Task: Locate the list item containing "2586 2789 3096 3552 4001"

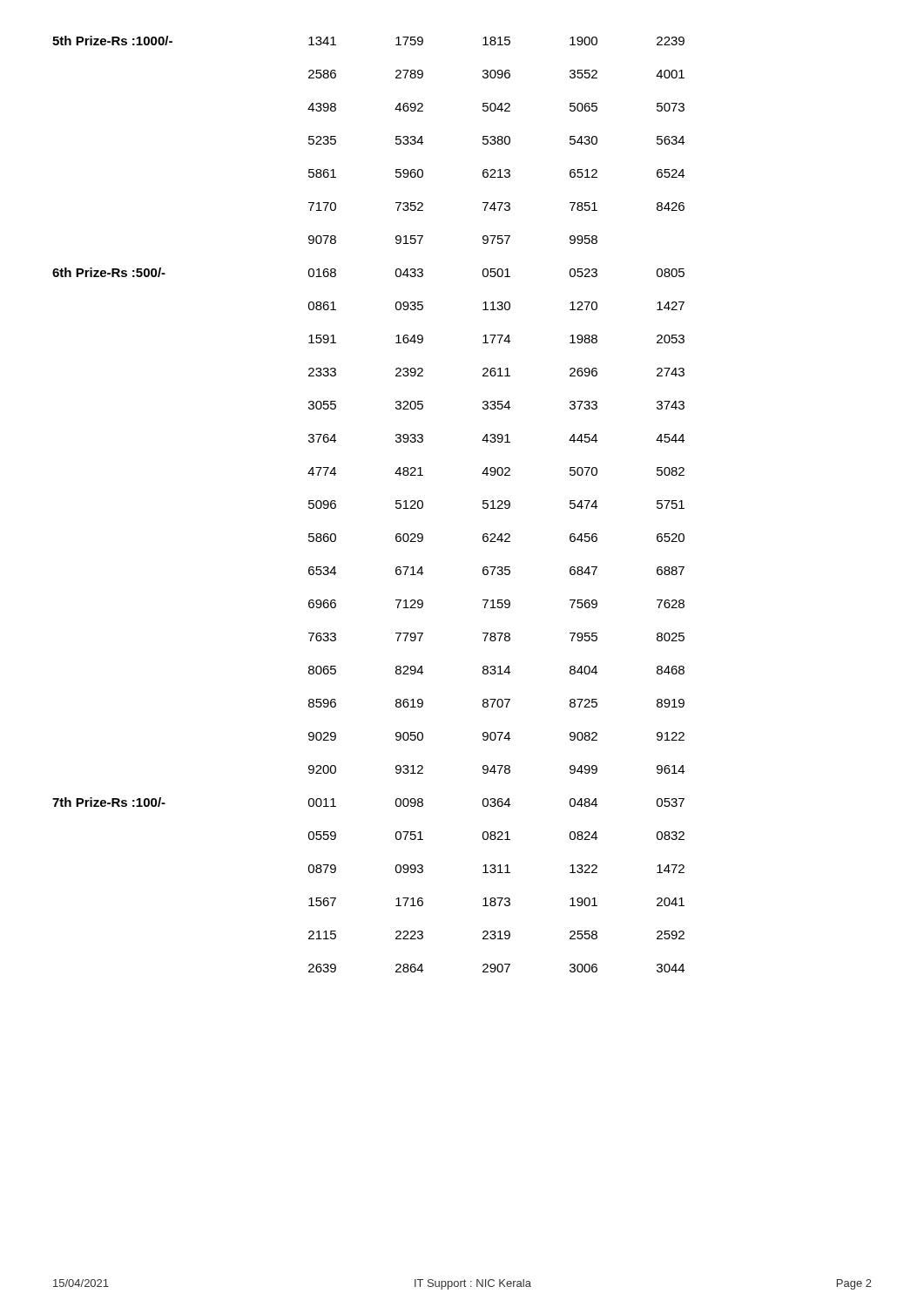Action: pos(496,74)
